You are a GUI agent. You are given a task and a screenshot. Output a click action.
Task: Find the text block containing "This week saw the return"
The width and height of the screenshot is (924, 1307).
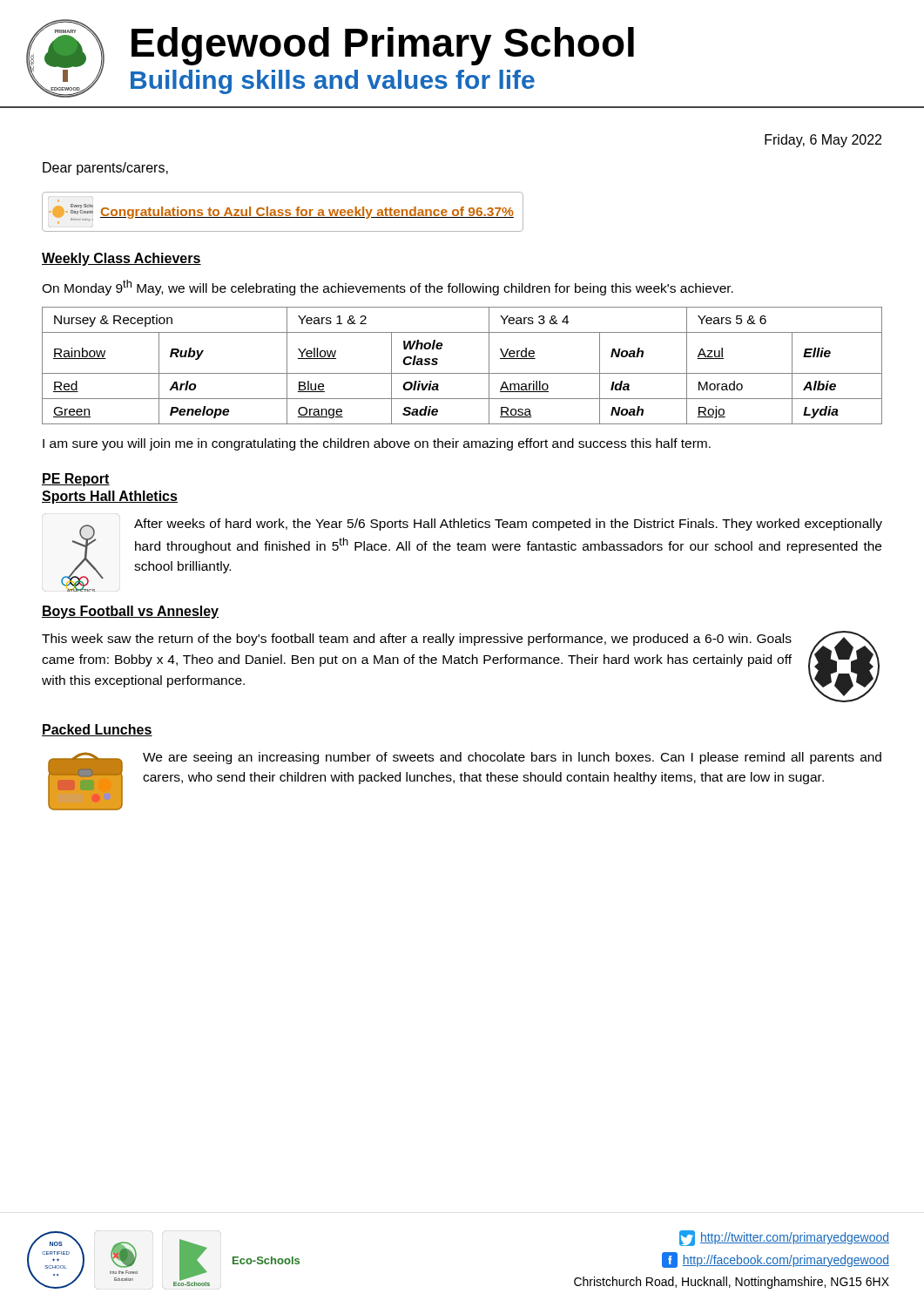pos(417,659)
